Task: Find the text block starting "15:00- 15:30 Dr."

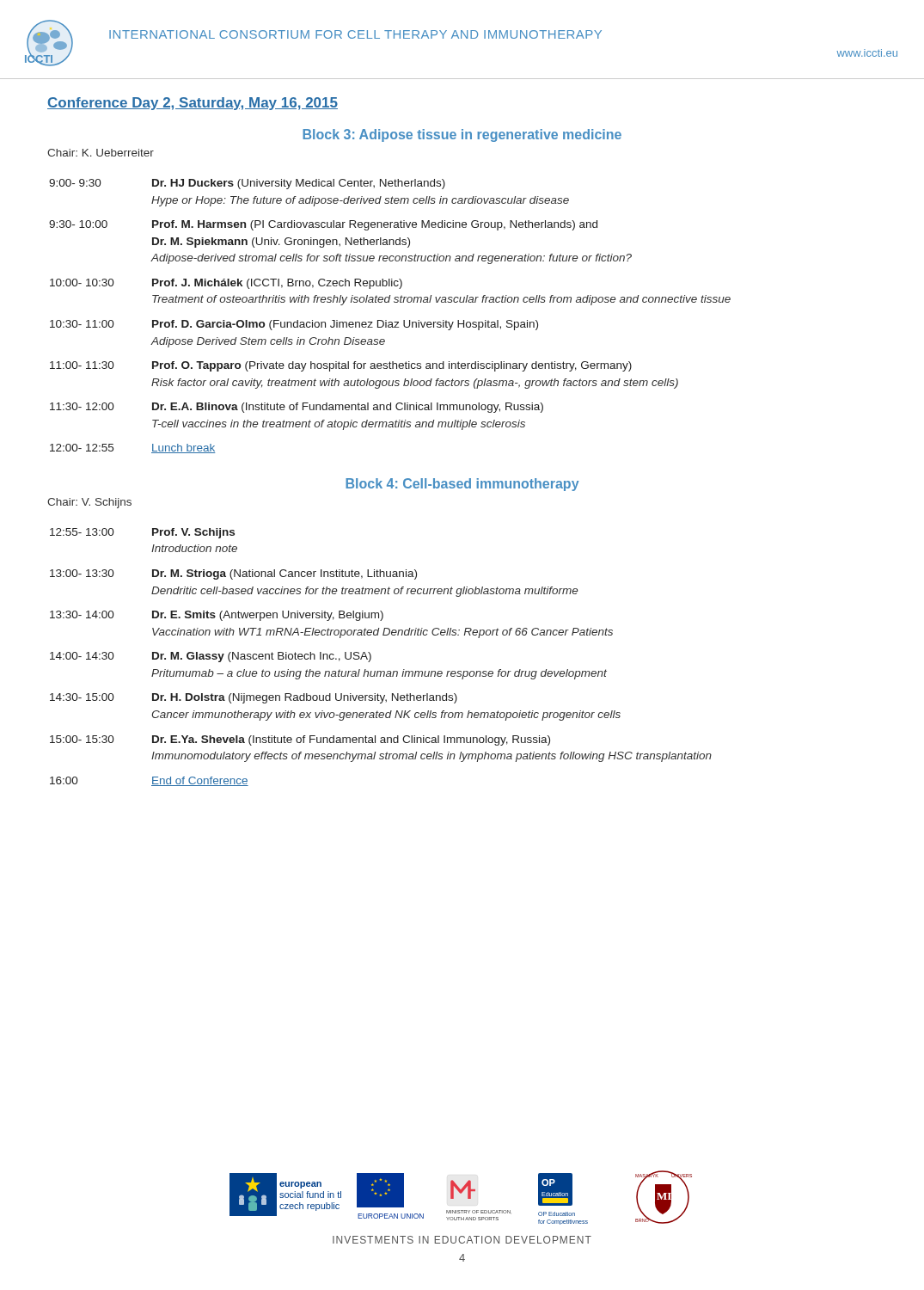Action: click(462, 748)
